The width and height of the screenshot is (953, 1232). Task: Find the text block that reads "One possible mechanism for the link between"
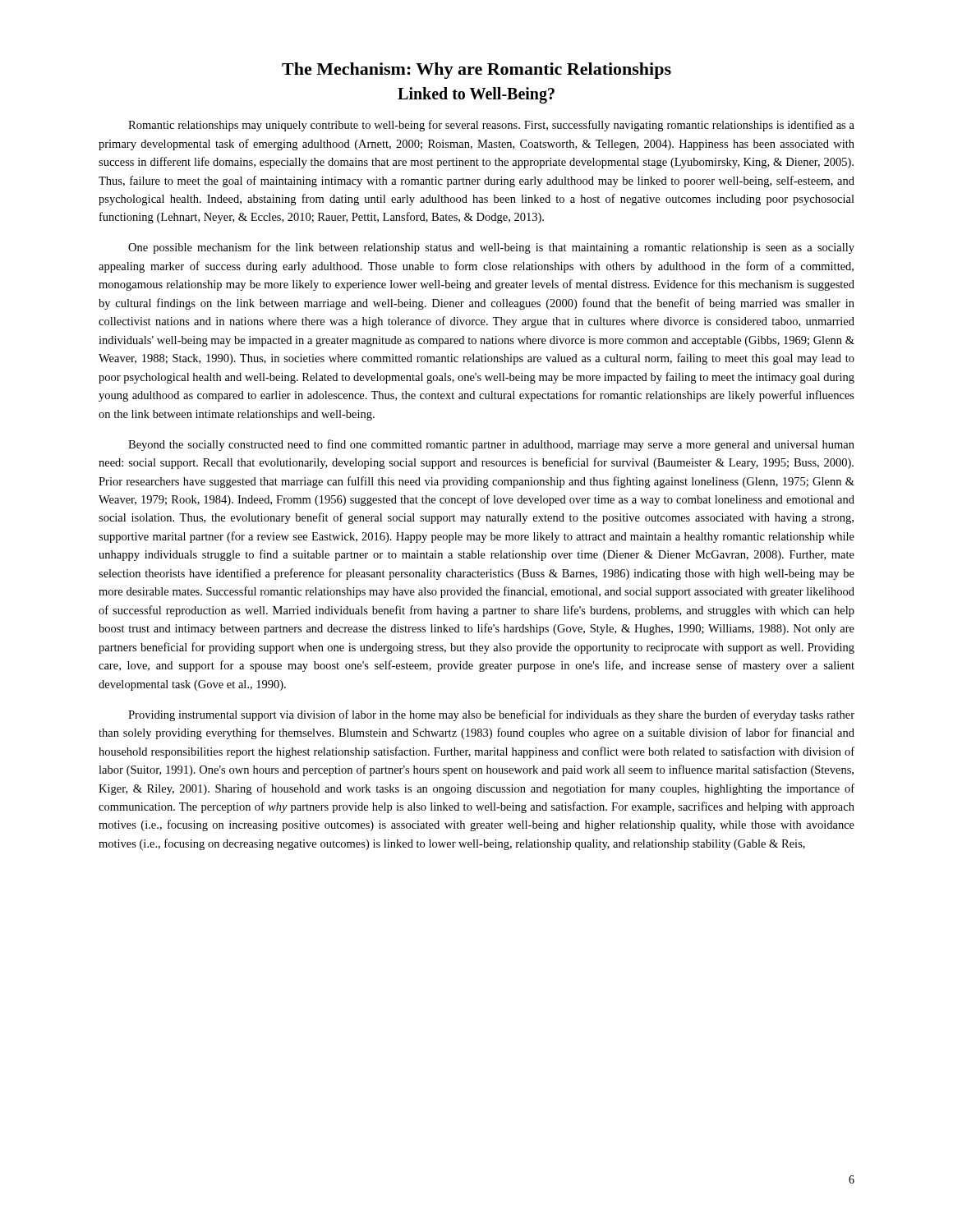coord(476,331)
